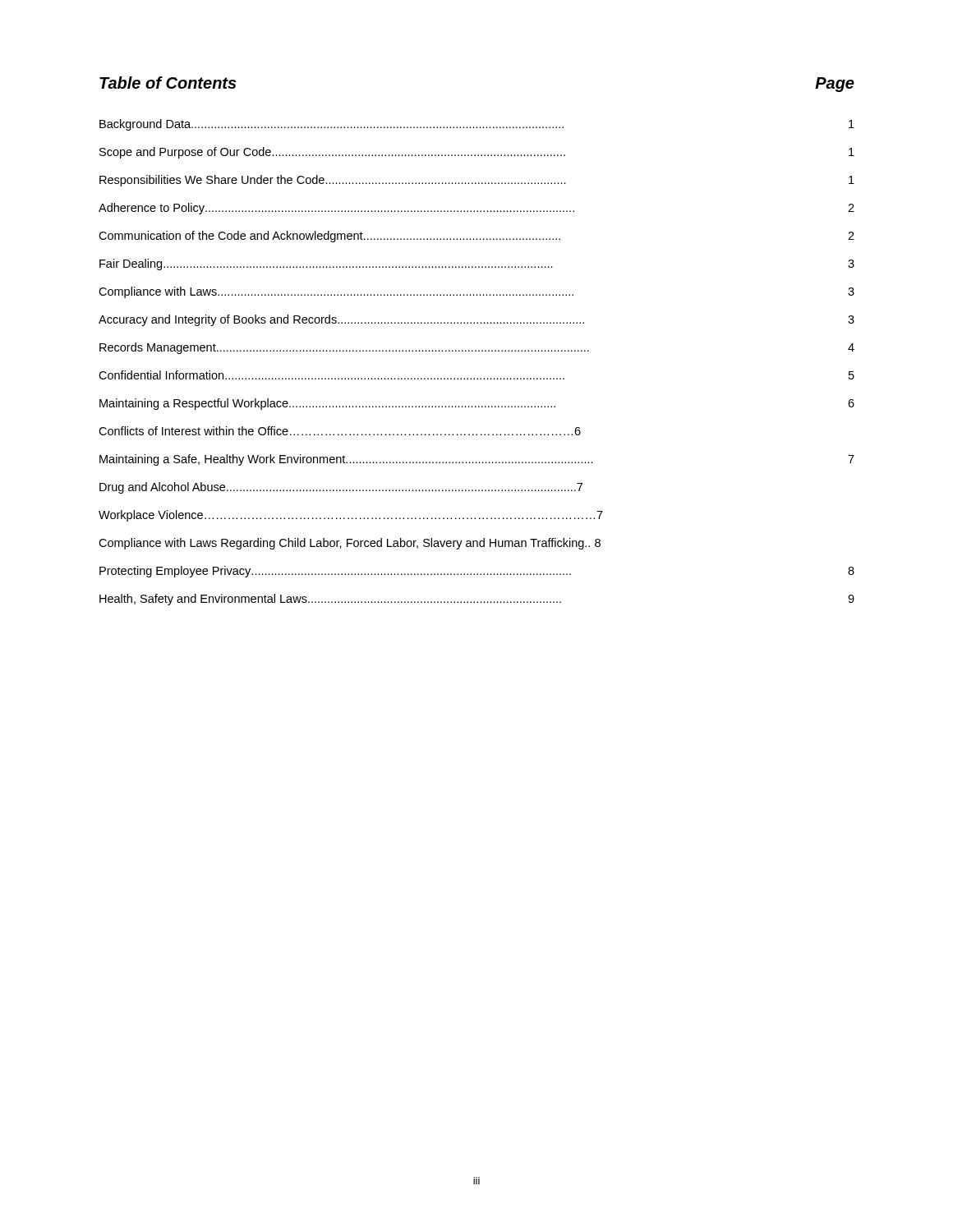This screenshot has width=953, height=1232.
Task: Find the list item with the text "Compliance with Laws Regarding Child Labor, Forced"
Action: [350, 543]
